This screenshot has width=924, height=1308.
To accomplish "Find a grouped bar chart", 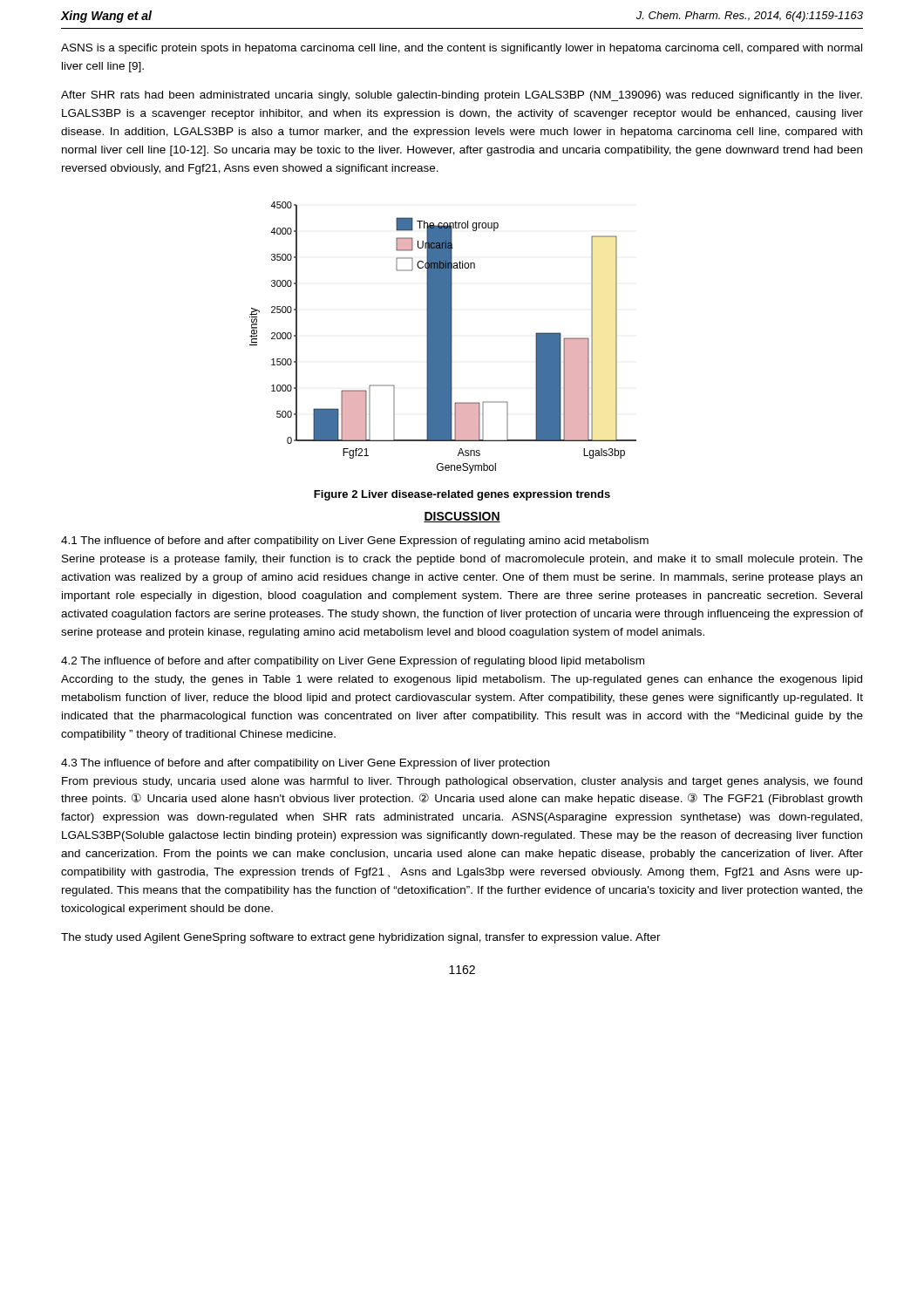I will 462,336.
